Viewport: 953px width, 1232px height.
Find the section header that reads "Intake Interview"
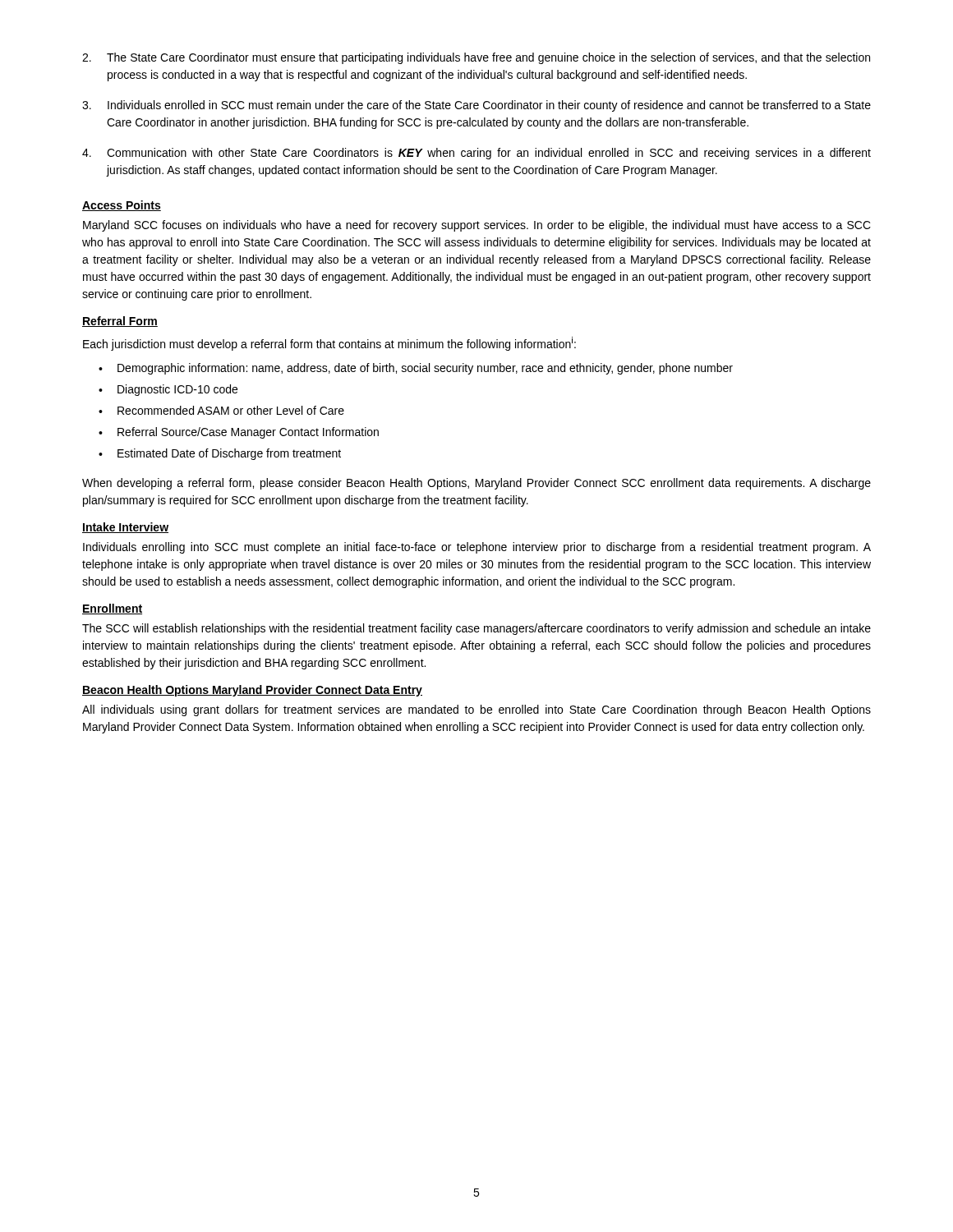click(125, 527)
